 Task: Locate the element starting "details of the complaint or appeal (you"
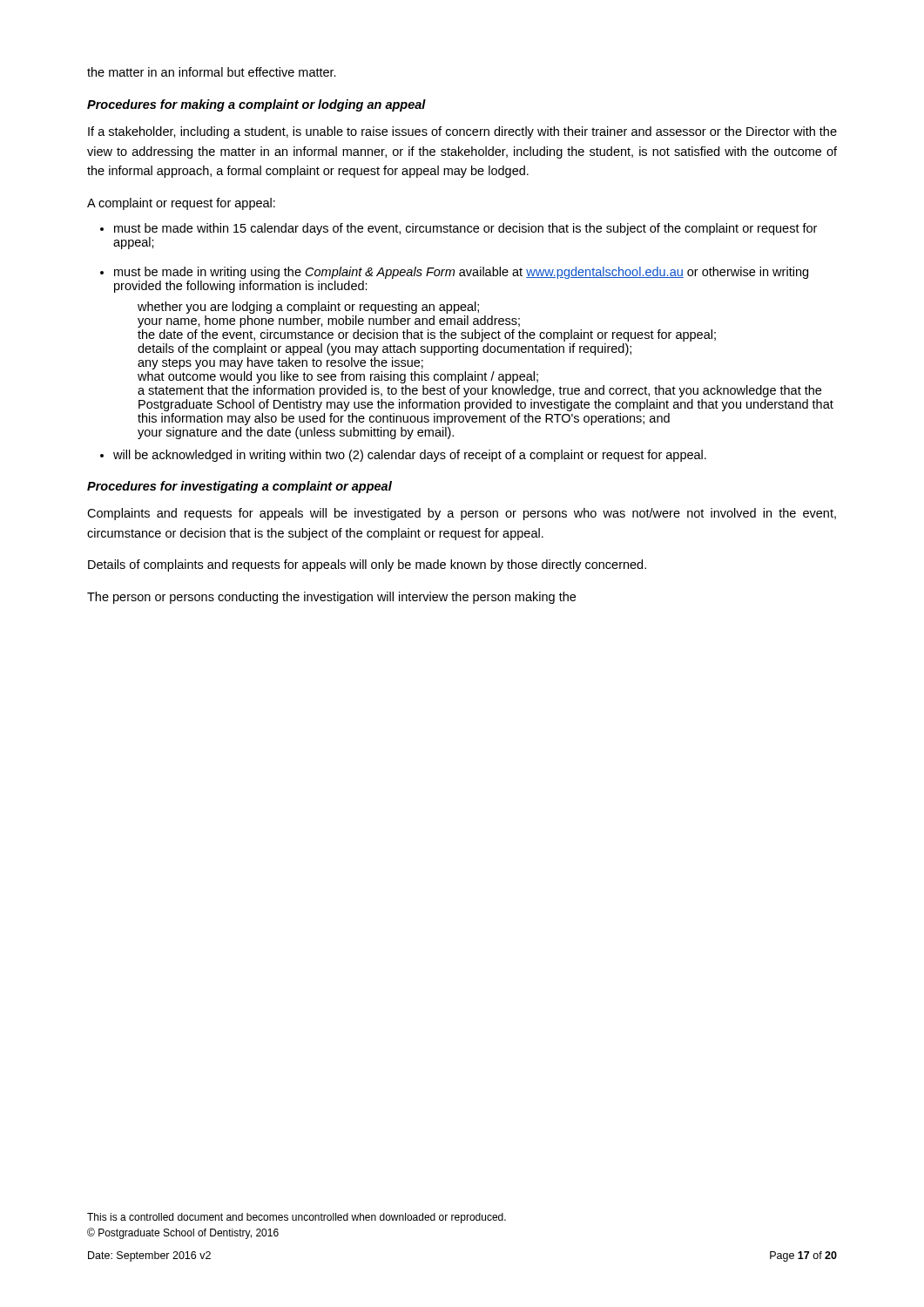point(487,349)
